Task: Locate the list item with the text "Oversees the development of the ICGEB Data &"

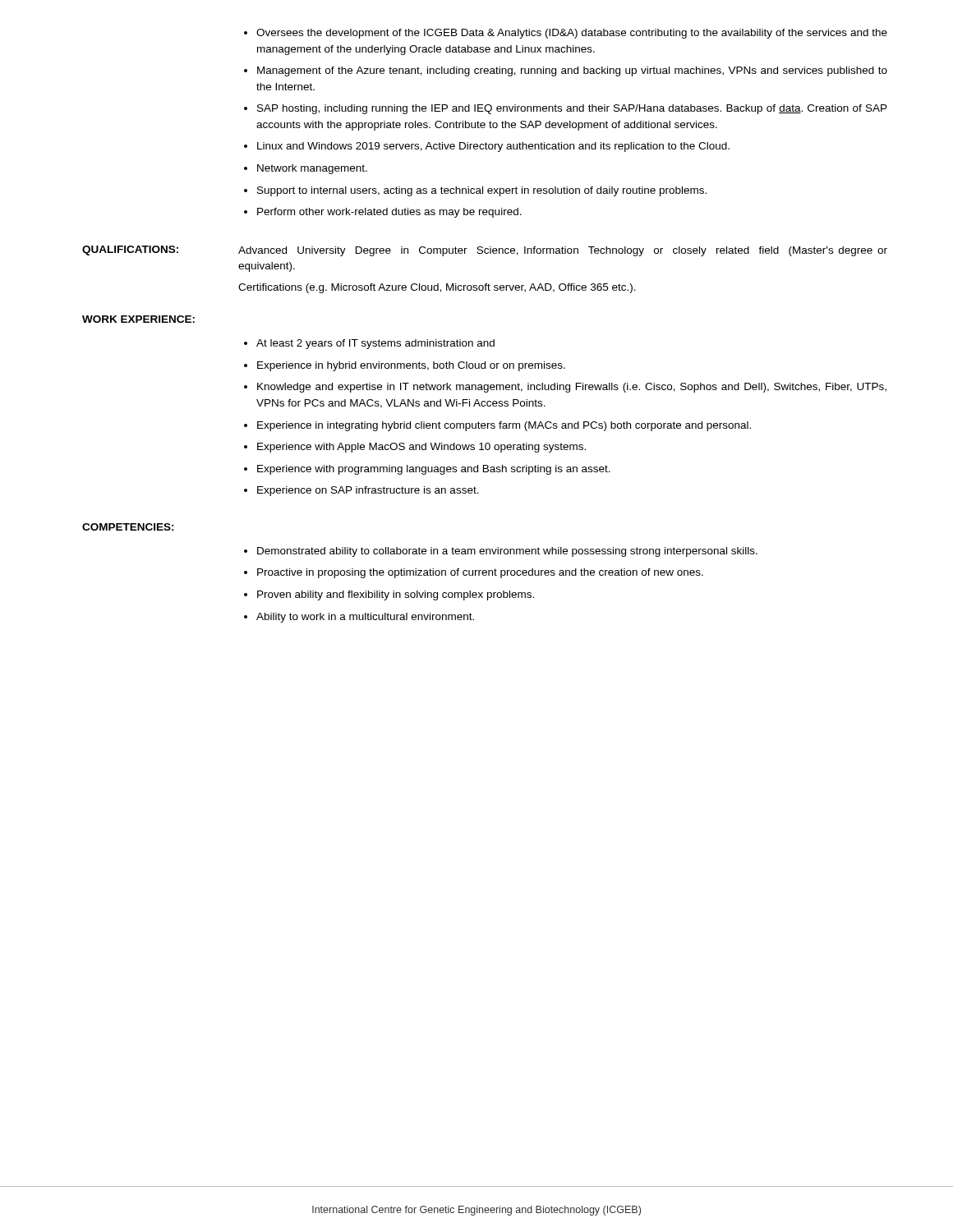Action: 572,40
